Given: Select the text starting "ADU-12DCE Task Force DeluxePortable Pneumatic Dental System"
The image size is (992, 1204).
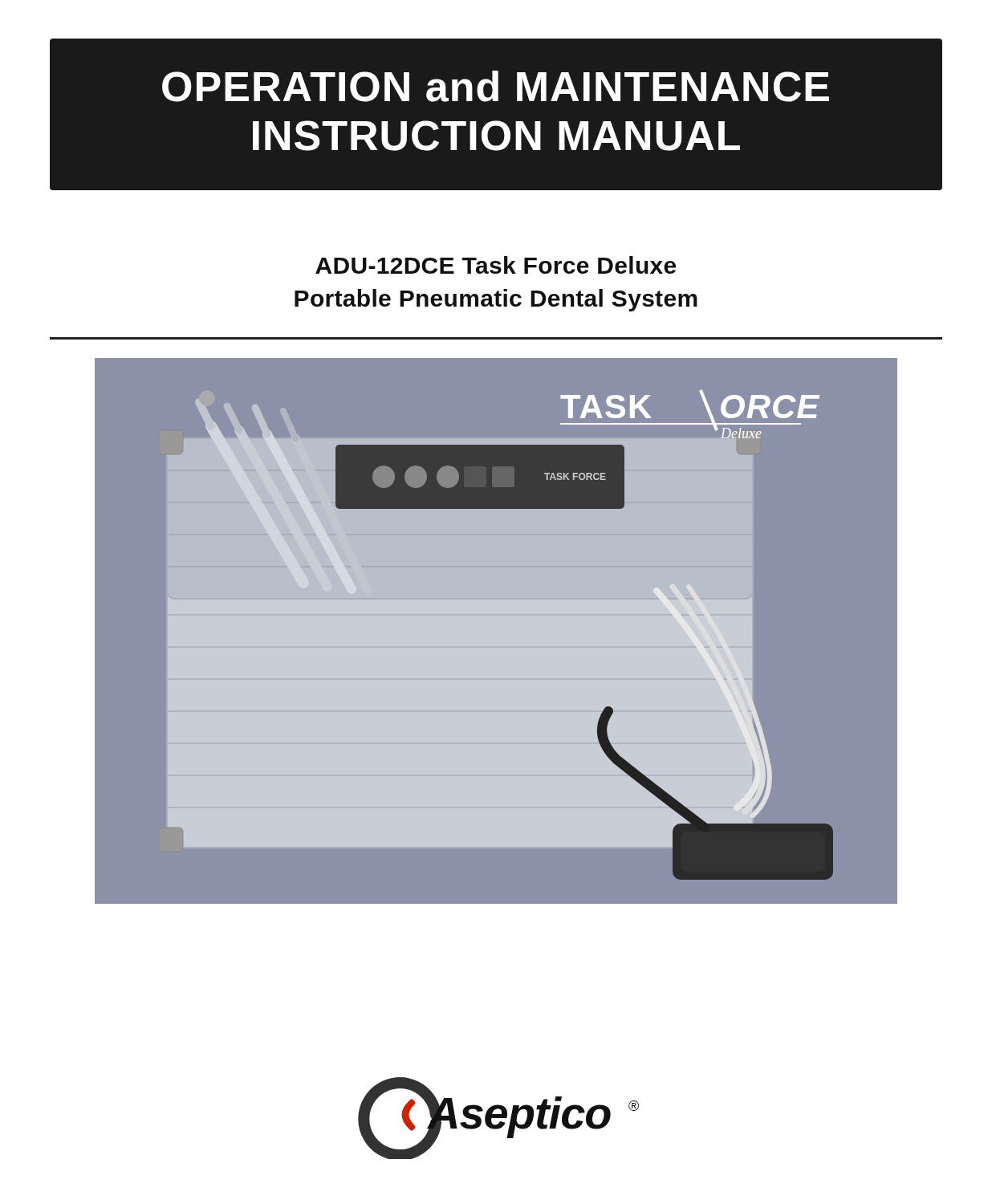Looking at the screenshot, I should pos(496,282).
